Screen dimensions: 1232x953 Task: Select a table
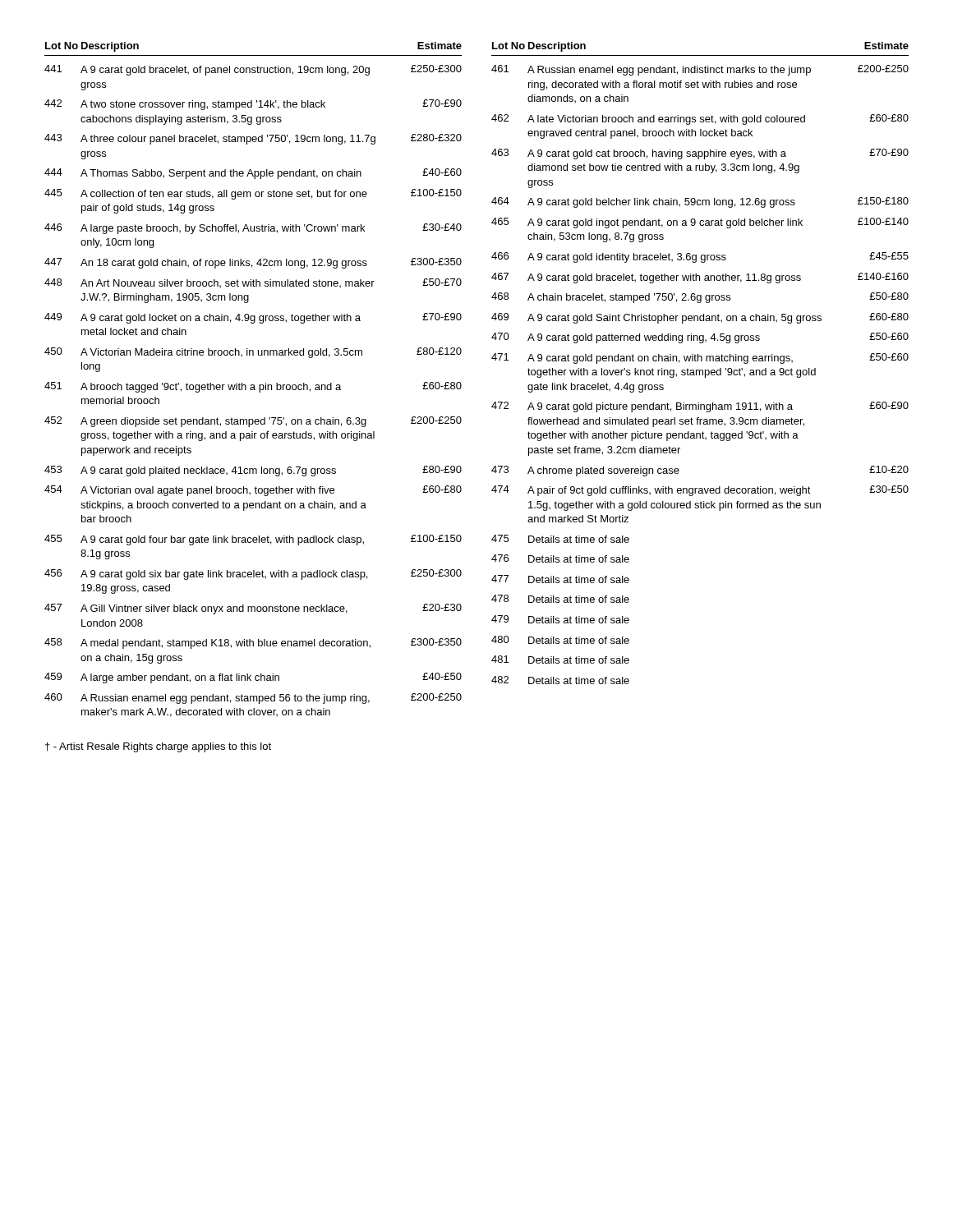tap(476, 382)
